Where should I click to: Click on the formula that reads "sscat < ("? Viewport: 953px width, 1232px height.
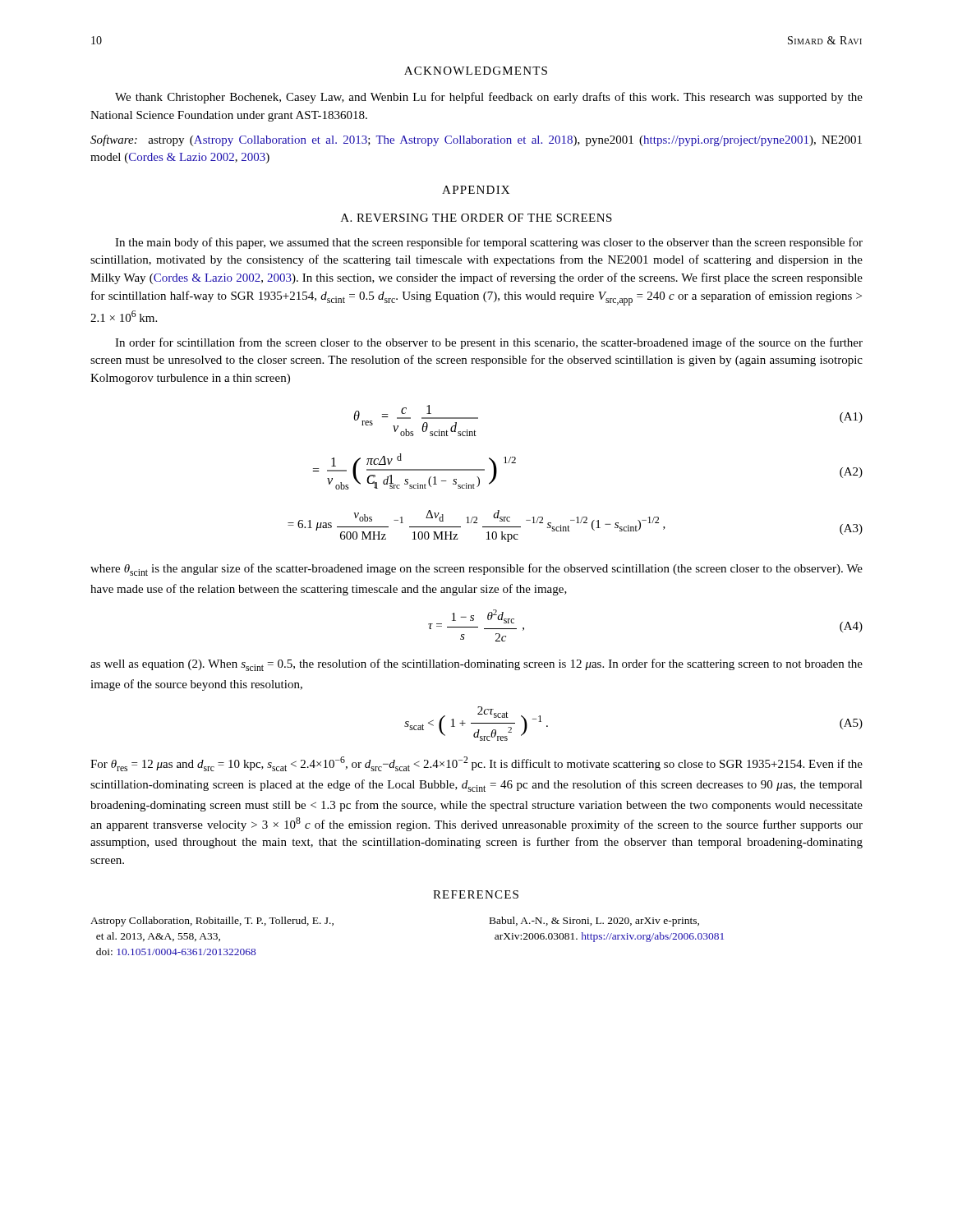pos(493,723)
